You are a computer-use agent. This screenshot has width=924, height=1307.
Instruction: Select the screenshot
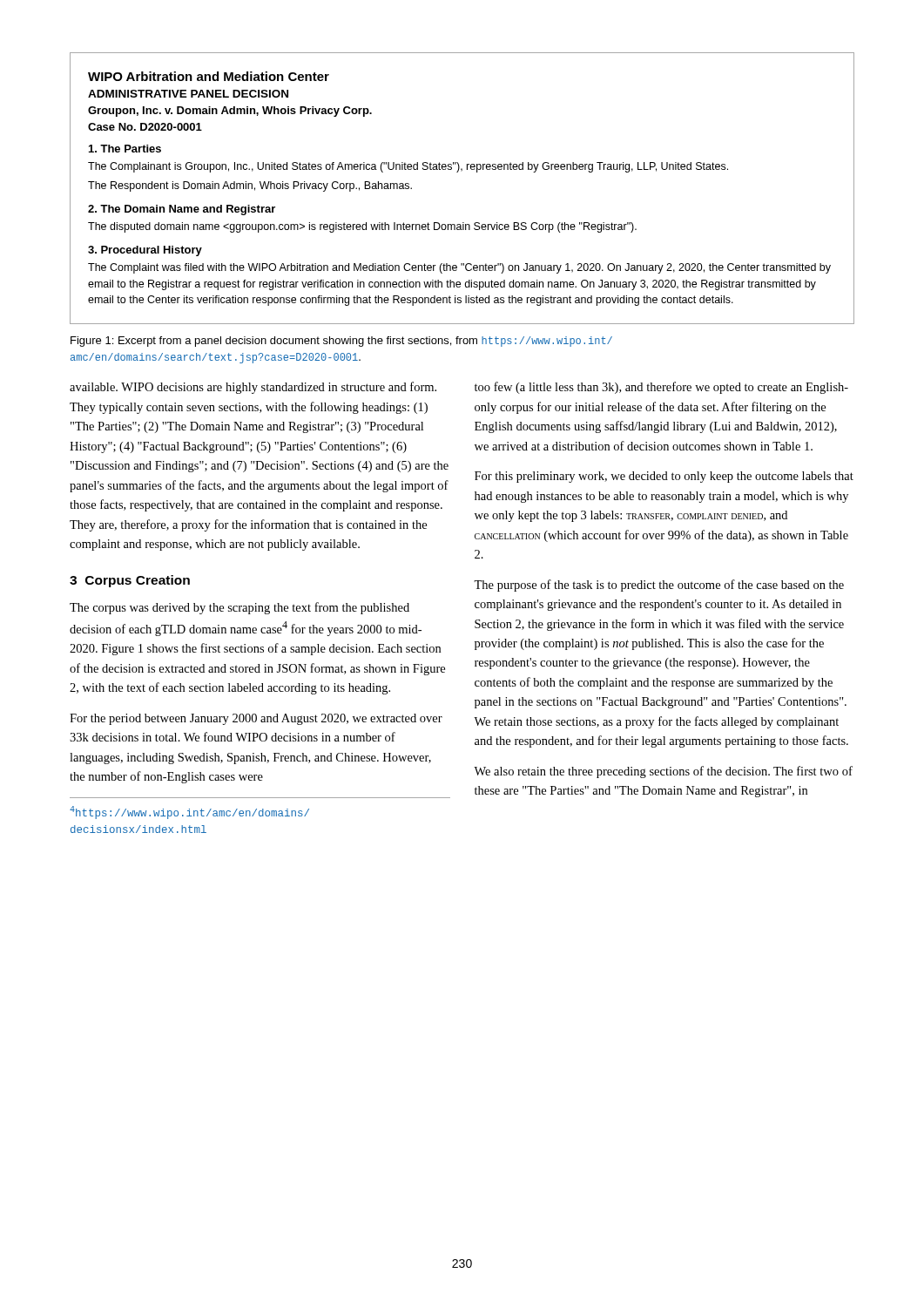[x=462, y=188]
